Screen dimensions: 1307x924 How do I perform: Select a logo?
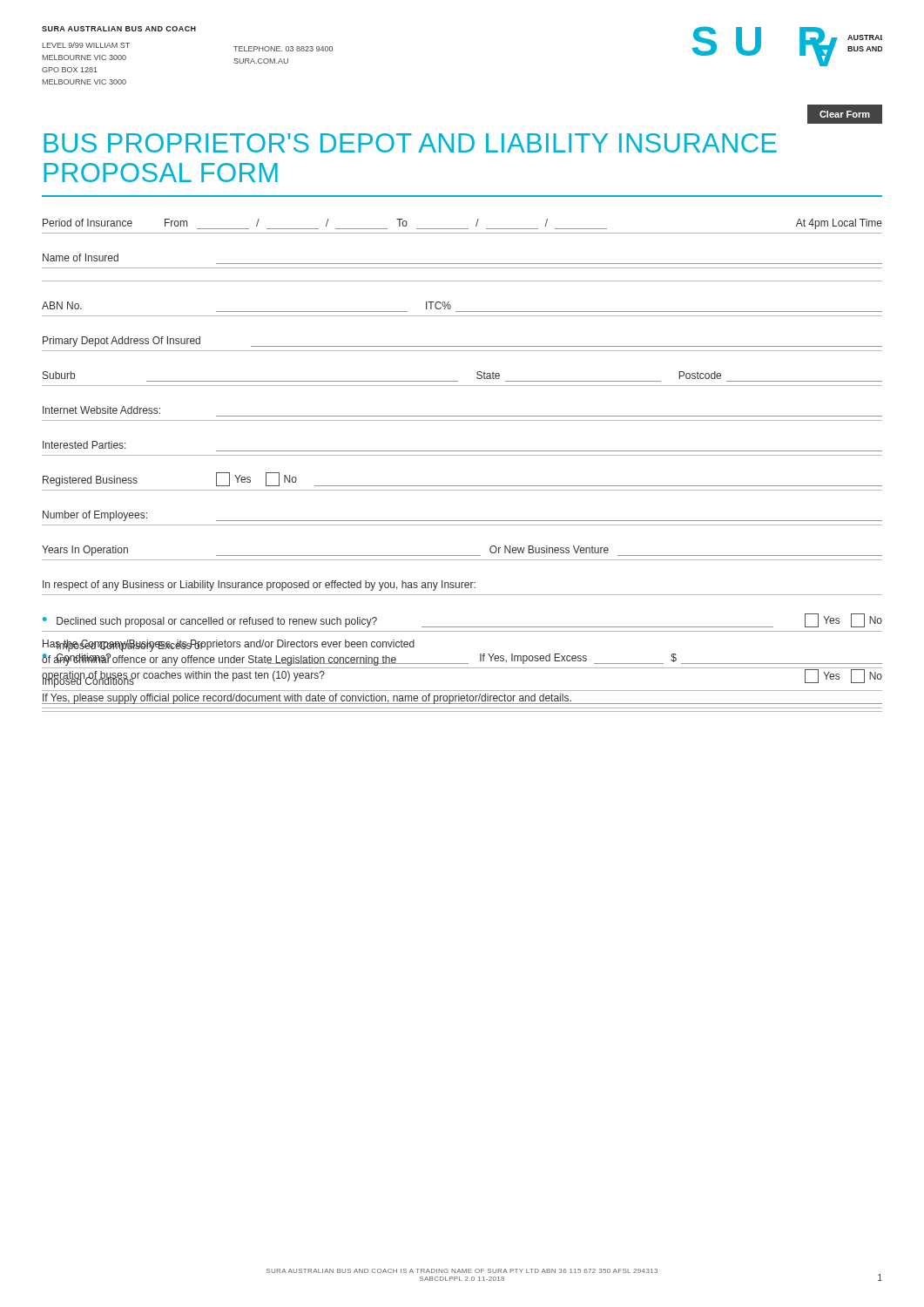coord(786,44)
